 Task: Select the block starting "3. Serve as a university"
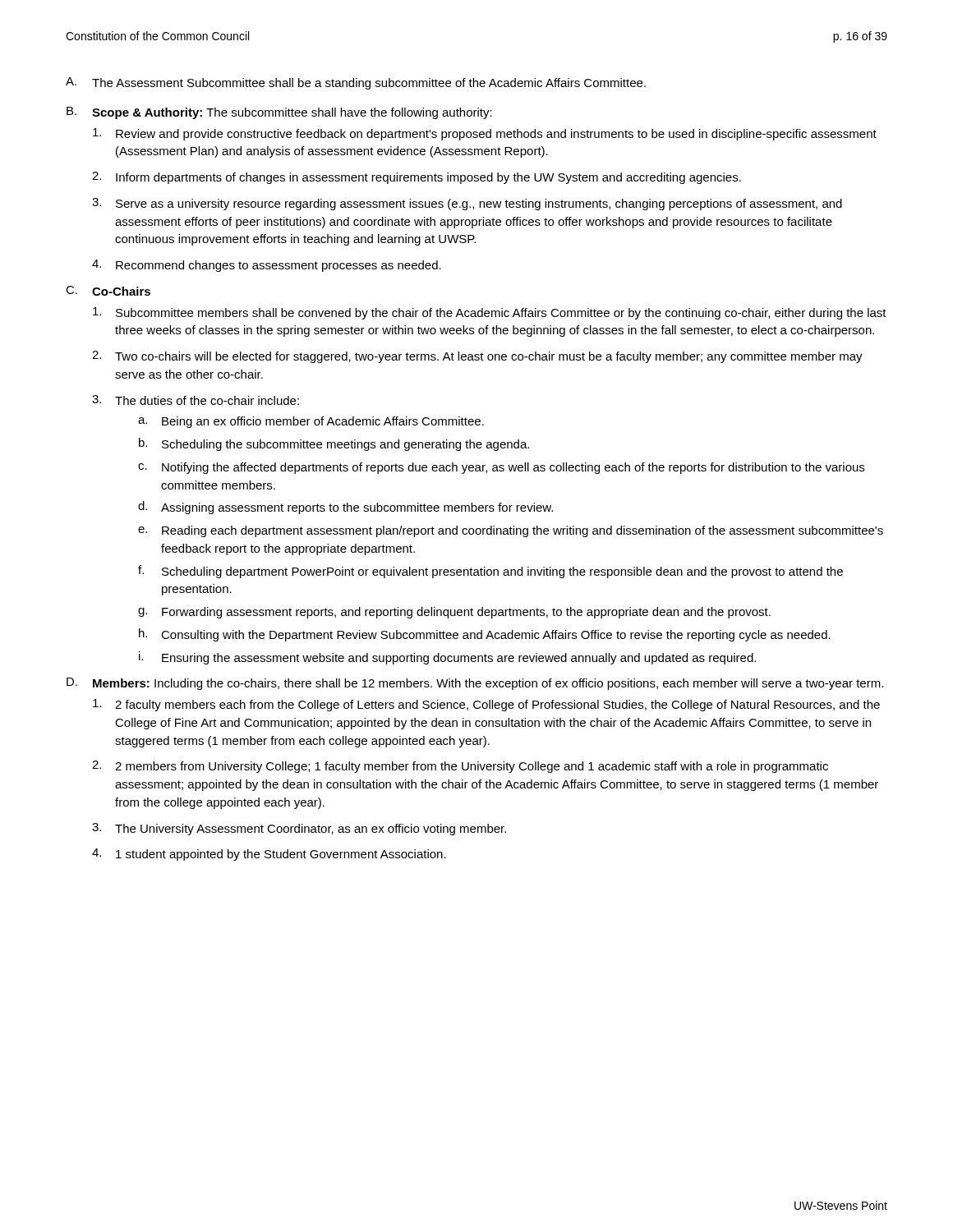(x=490, y=221)
